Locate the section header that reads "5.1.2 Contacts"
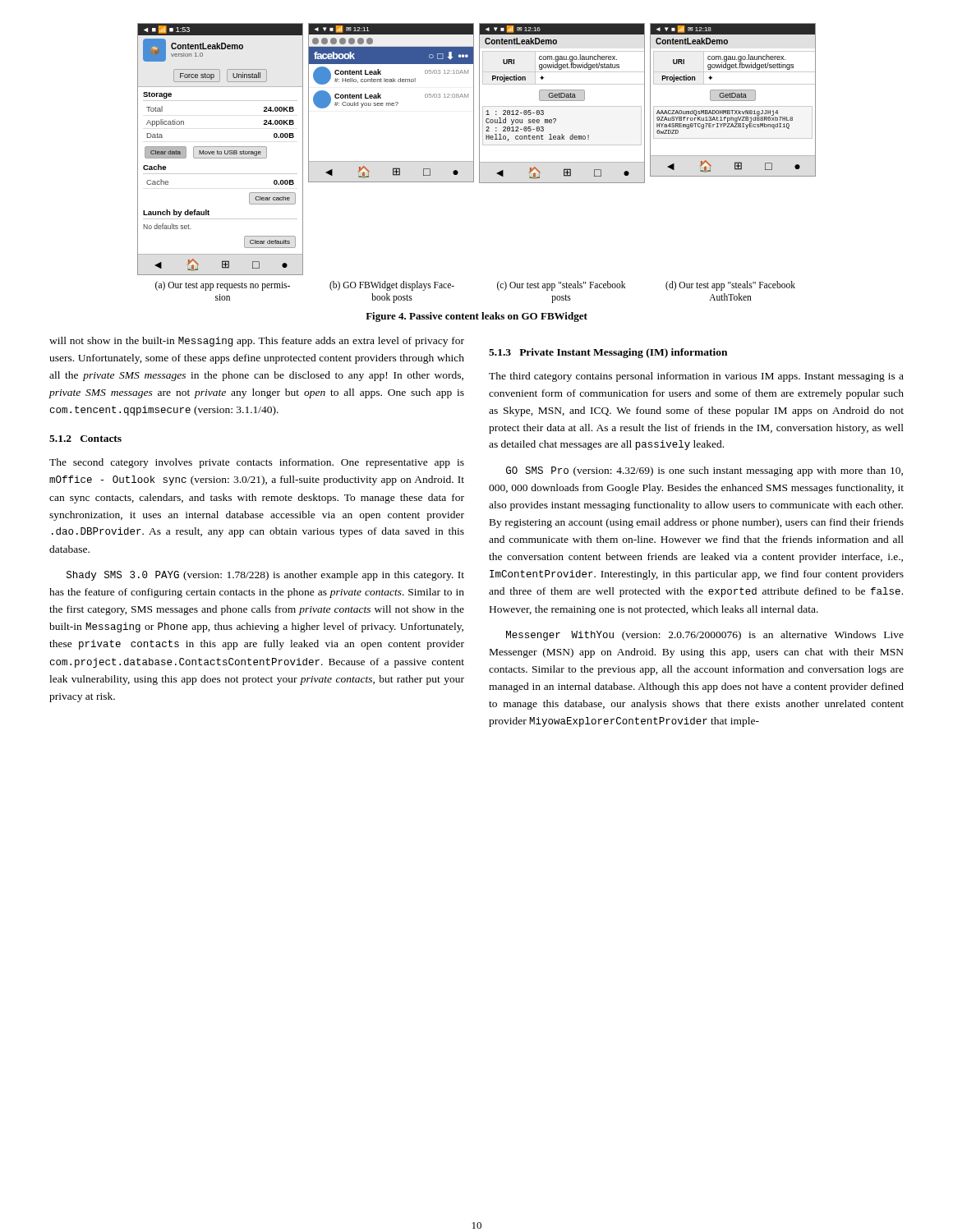This screenshot has height=1232, width=953. coord(85,438)
